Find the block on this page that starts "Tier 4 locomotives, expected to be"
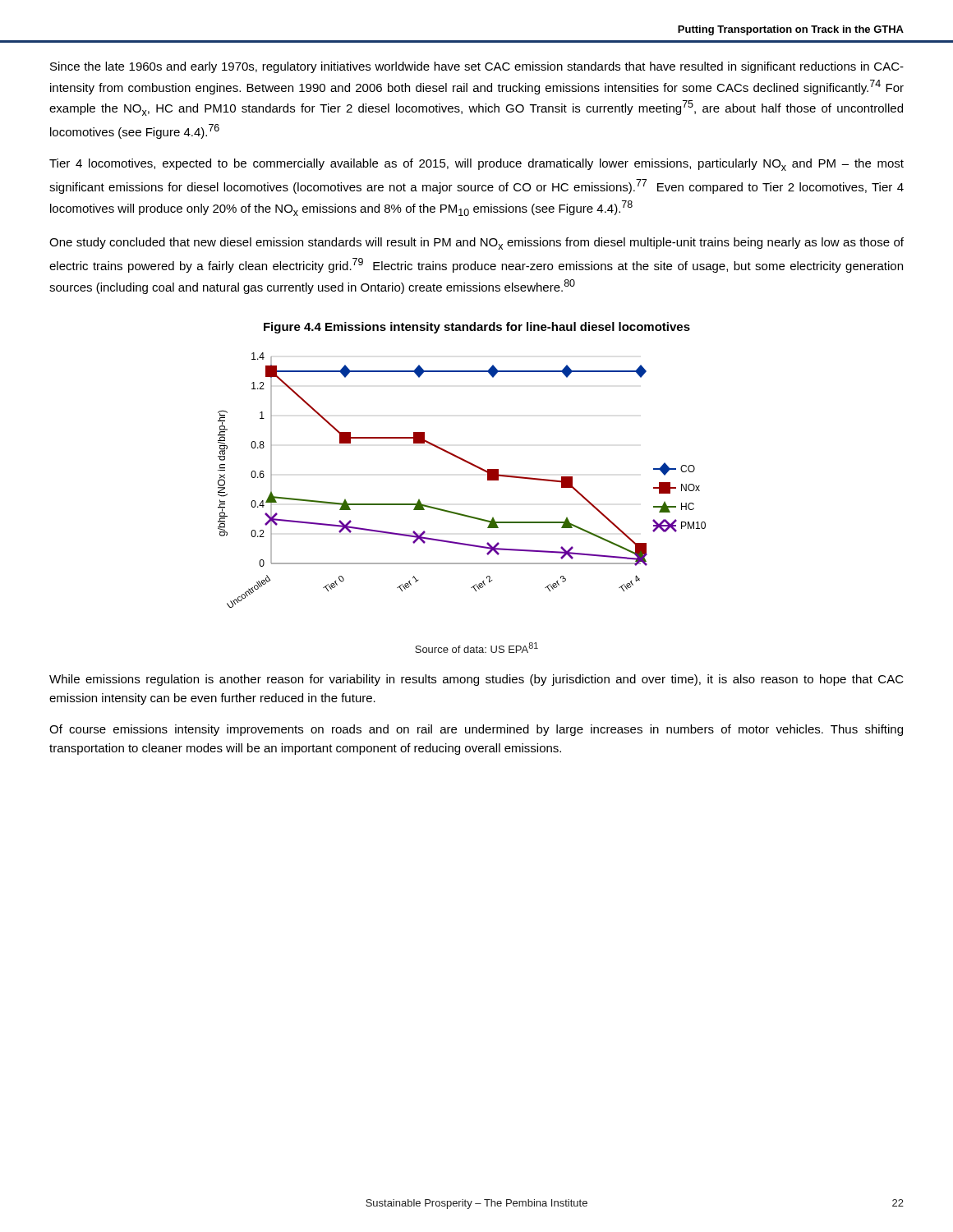The width and height of the screenshot is (953, 1232). pos(476,187)
